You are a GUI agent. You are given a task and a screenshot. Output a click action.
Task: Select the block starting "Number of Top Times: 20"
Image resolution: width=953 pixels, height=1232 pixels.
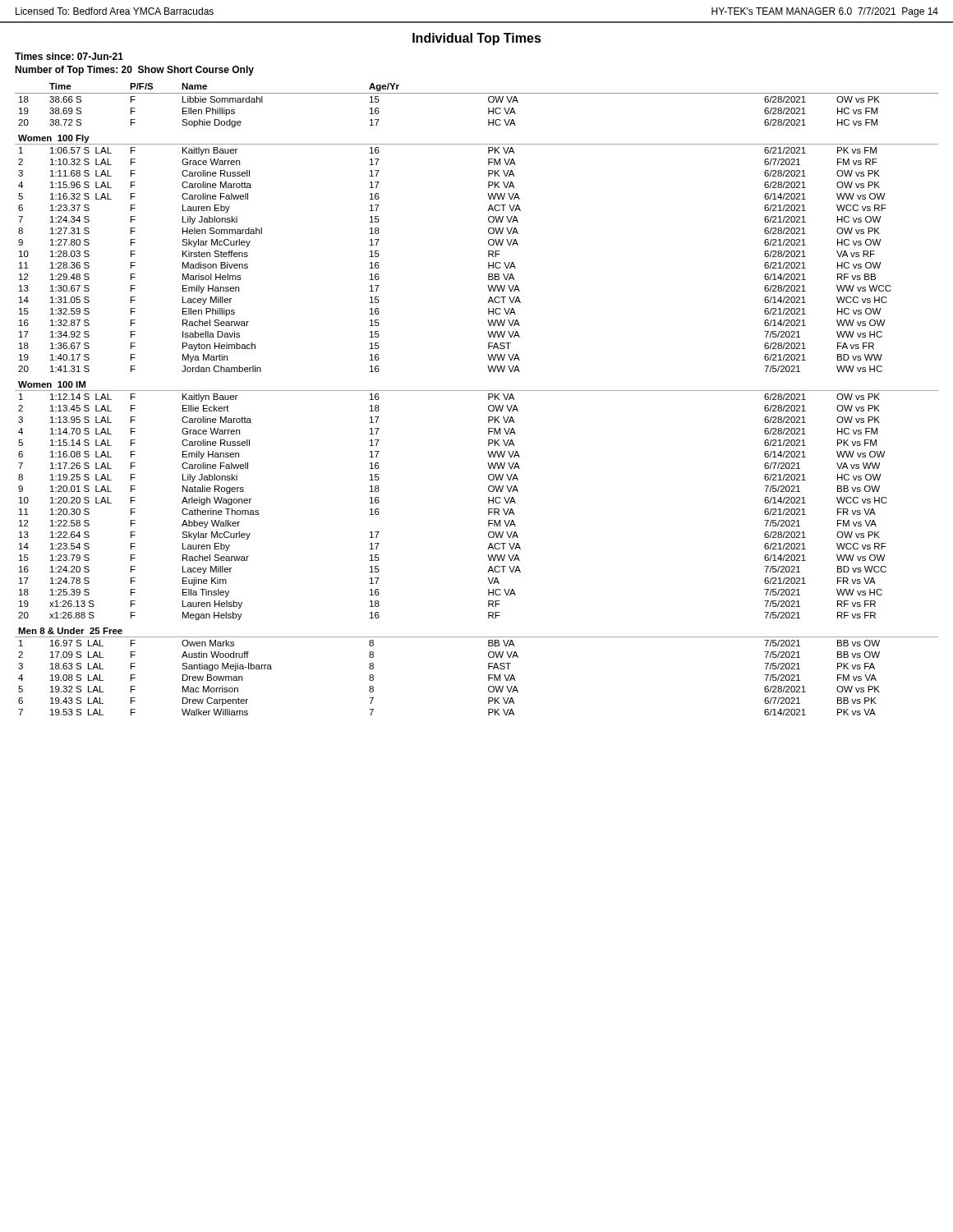tap(134, 70)
